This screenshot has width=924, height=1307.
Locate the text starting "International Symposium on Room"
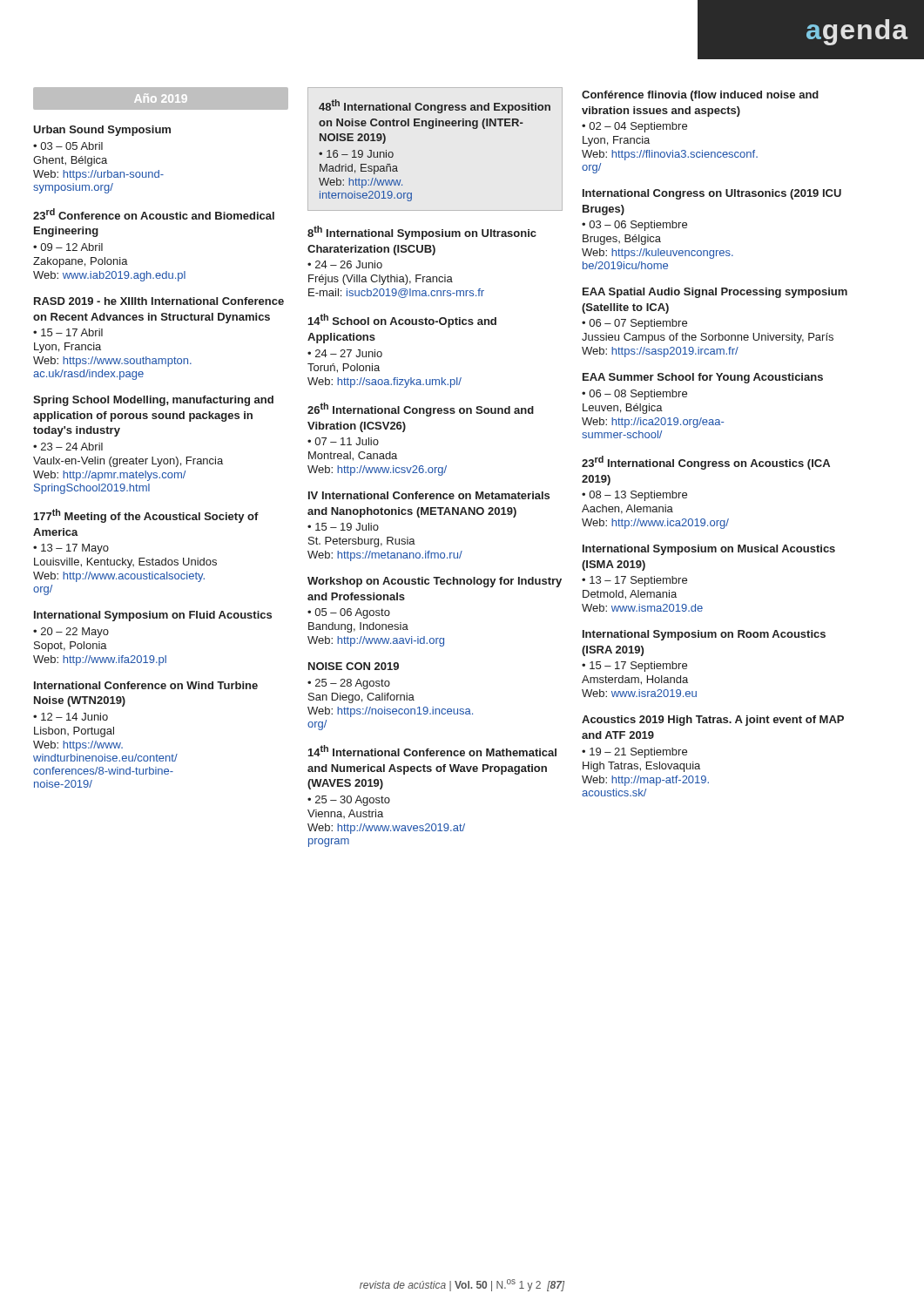click(704, 635)
